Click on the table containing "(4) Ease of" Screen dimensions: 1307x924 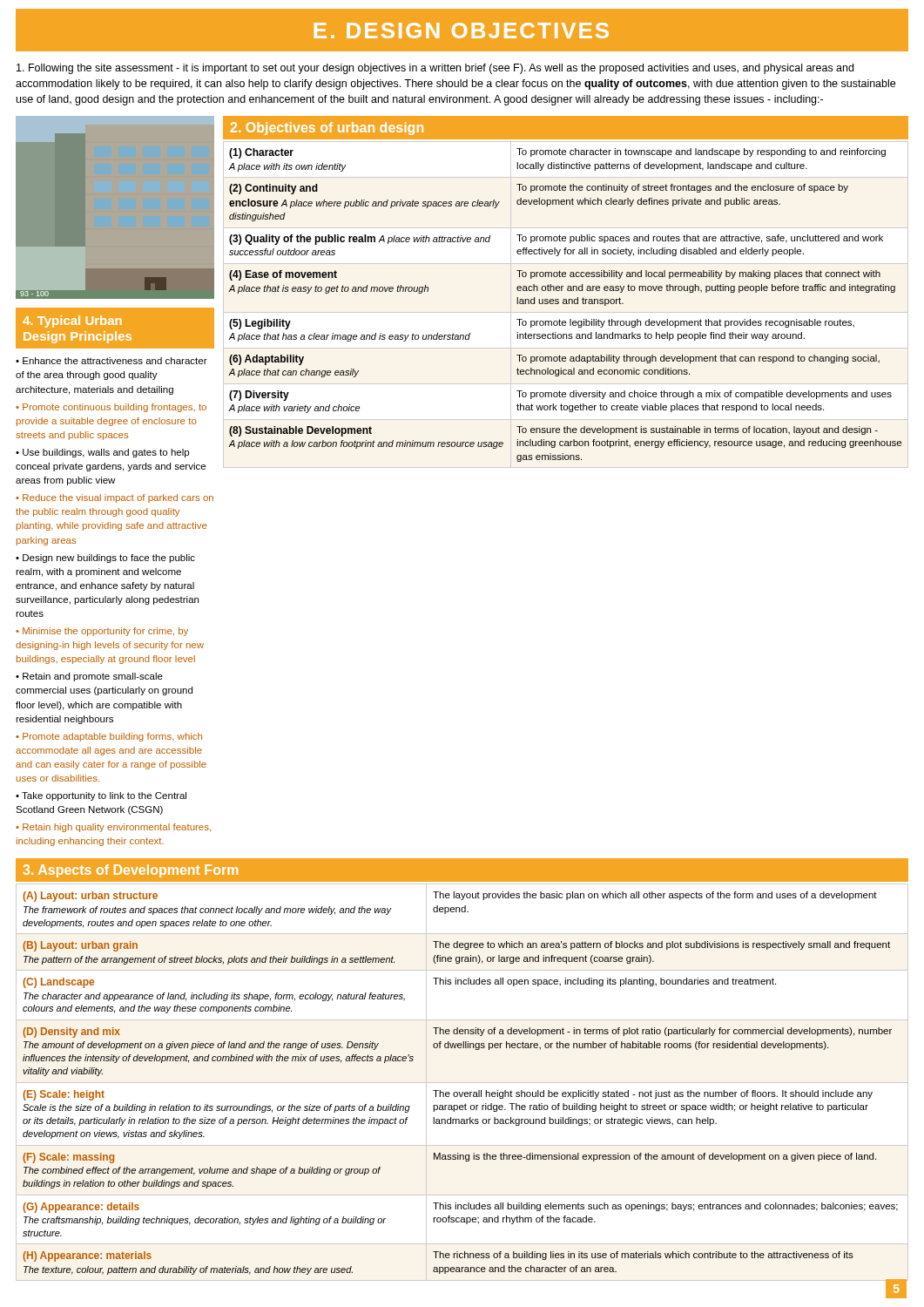point(566,305)
